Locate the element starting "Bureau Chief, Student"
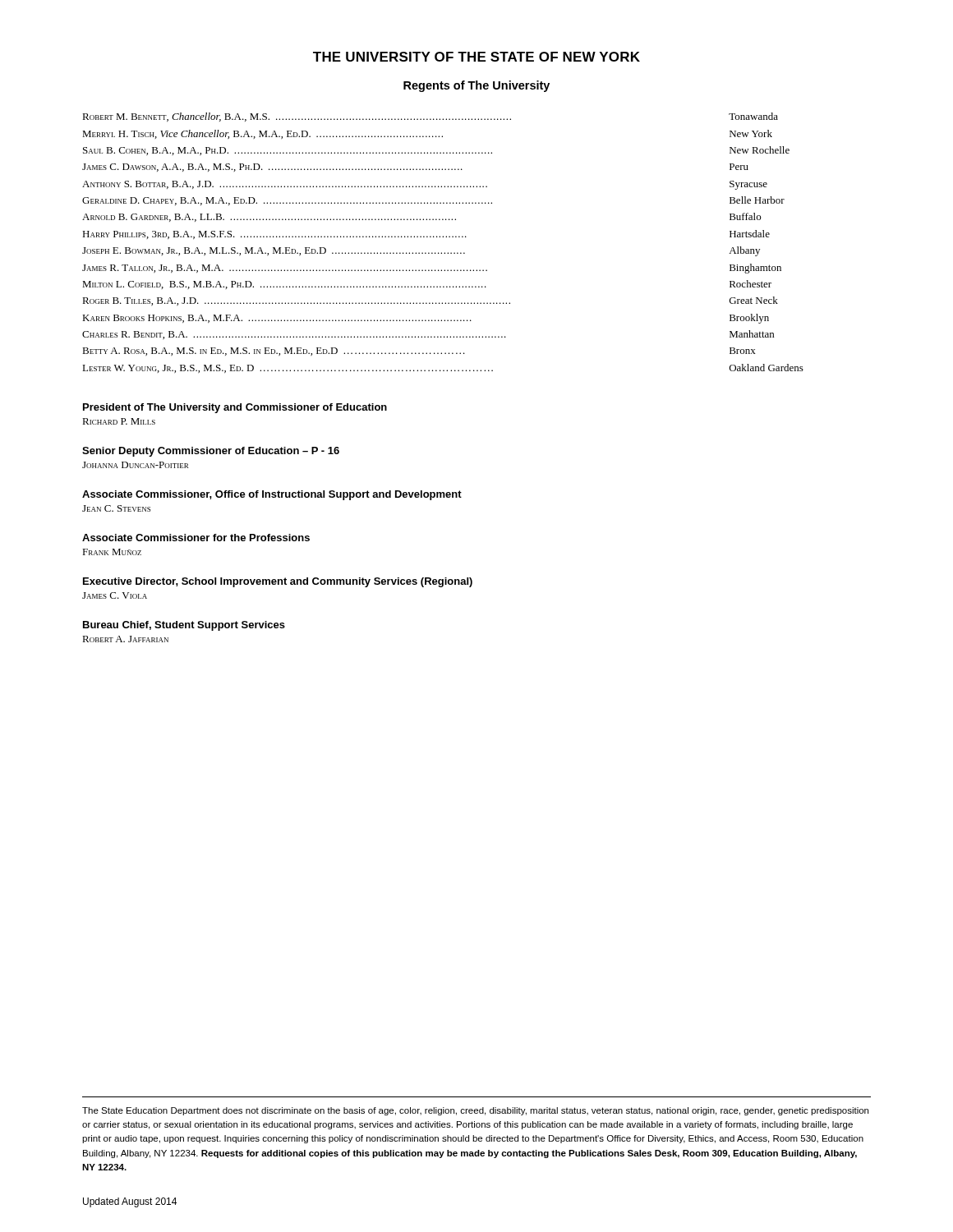This screenshot has height=1232, width=953. (184, 626)
